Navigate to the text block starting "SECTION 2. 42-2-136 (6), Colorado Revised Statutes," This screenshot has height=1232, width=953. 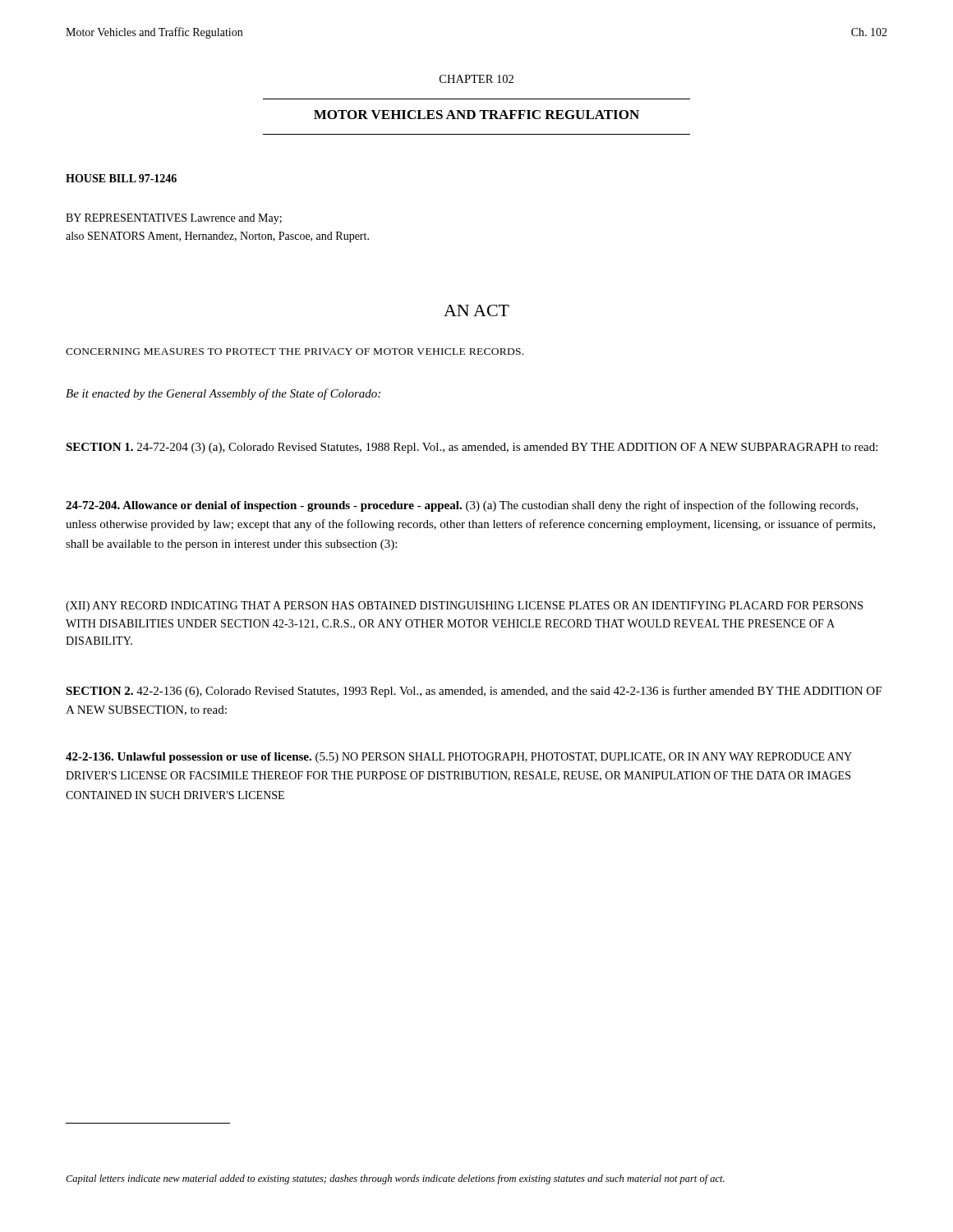pyautogui.click(x=474, y=700)
